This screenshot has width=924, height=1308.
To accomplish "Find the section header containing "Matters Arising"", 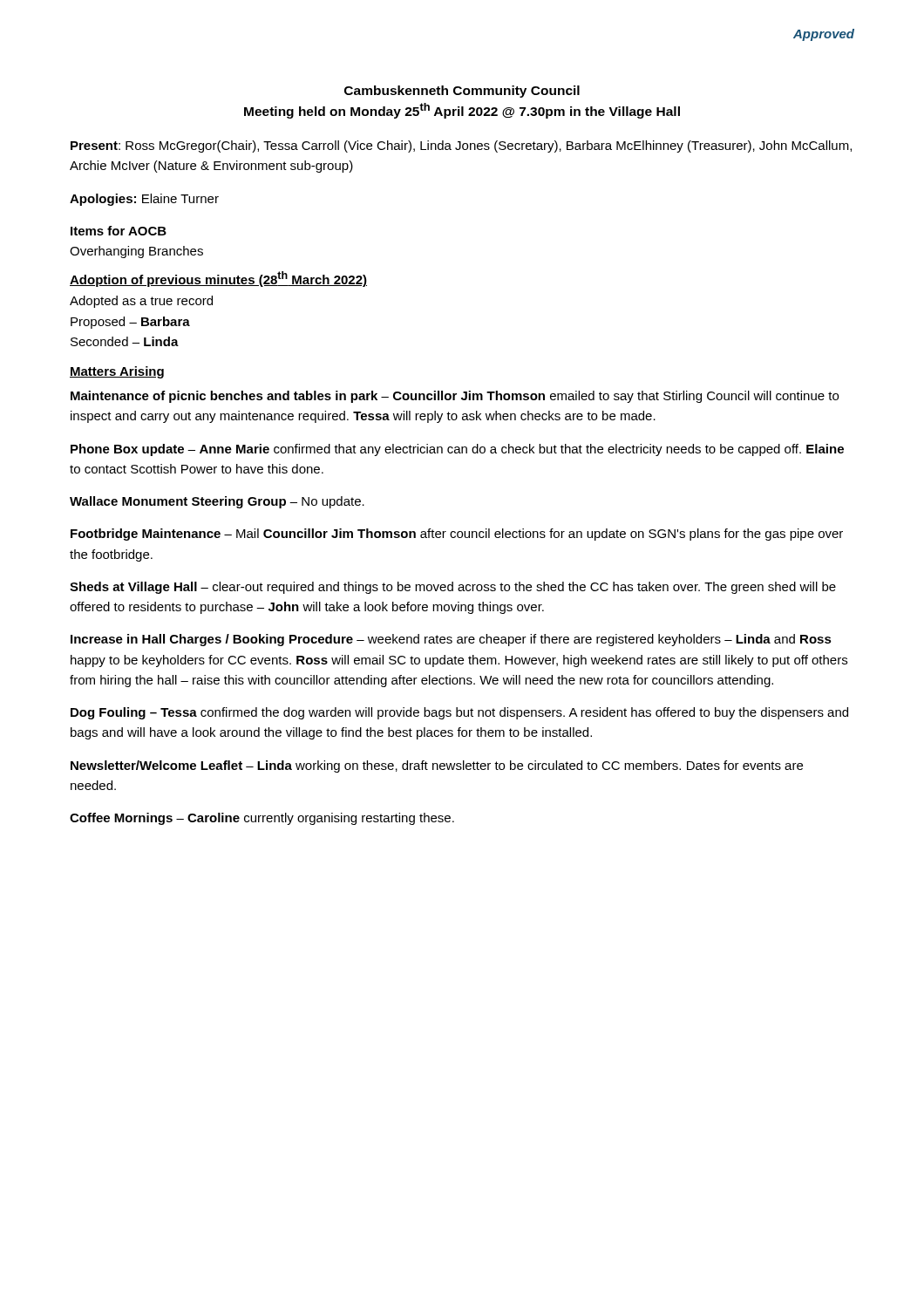I will click(117, 371).
